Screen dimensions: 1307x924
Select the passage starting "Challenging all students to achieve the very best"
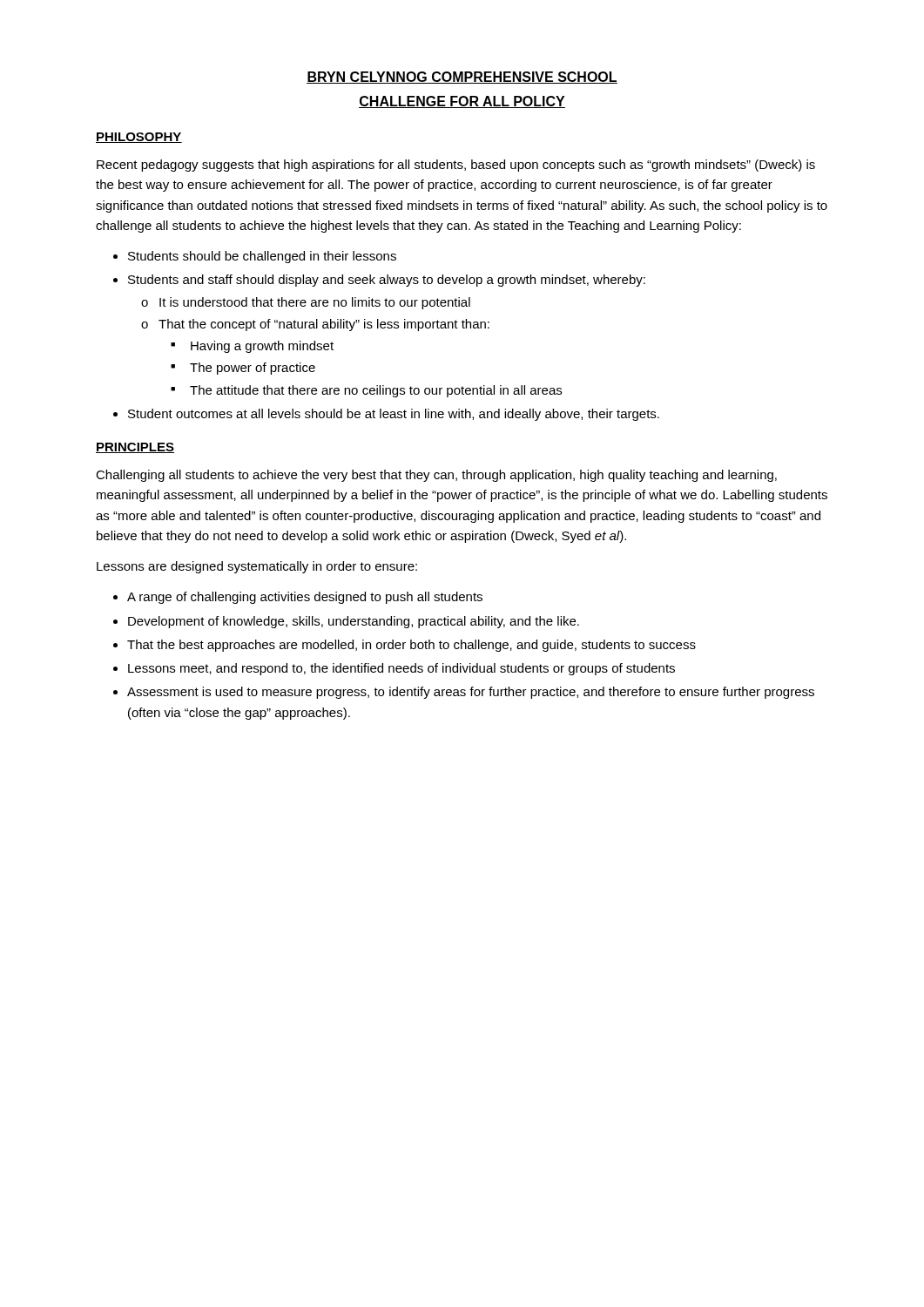point(462,505)
